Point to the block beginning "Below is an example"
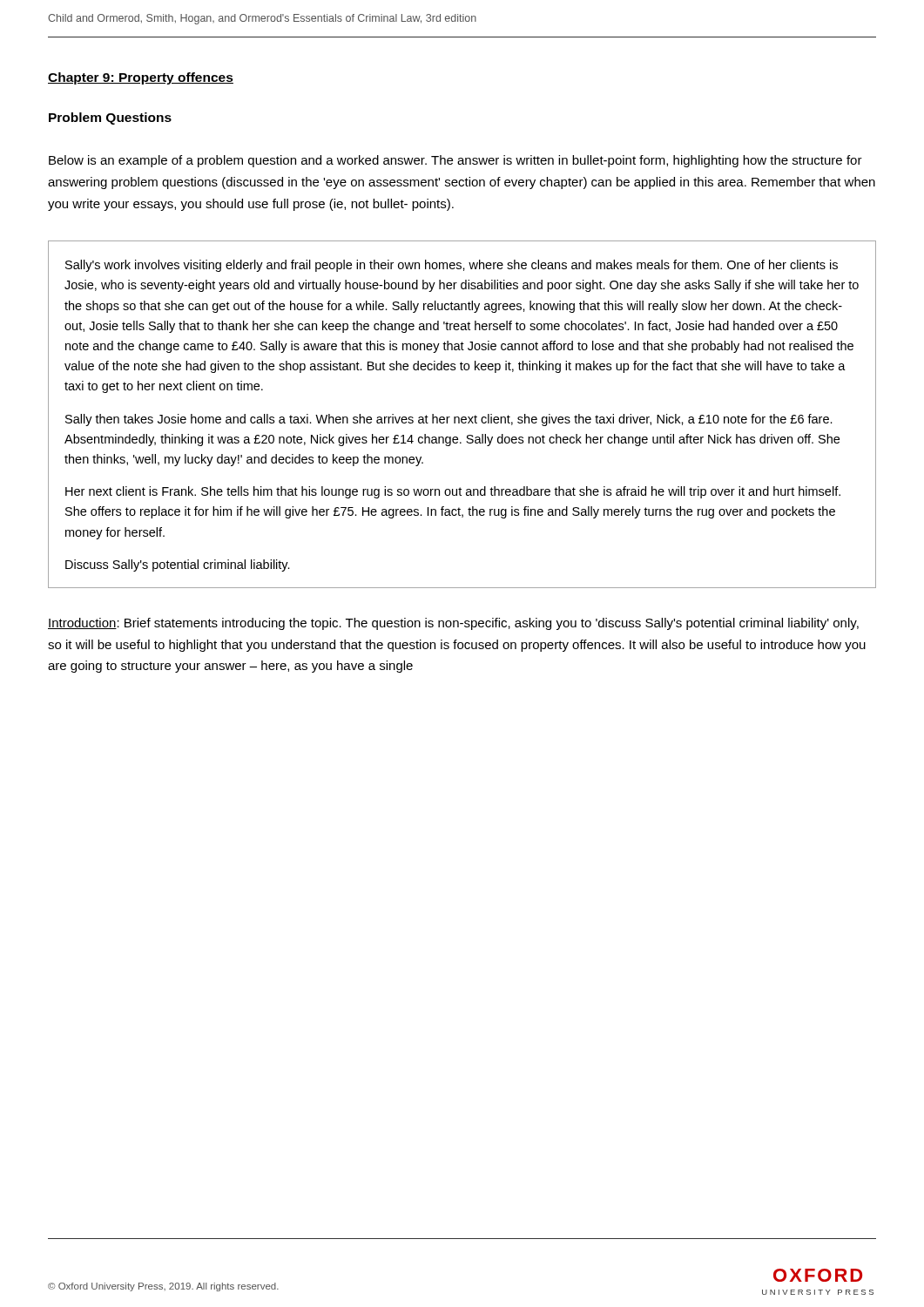This screenshot has height=1307, width=924. coord(462,181)
